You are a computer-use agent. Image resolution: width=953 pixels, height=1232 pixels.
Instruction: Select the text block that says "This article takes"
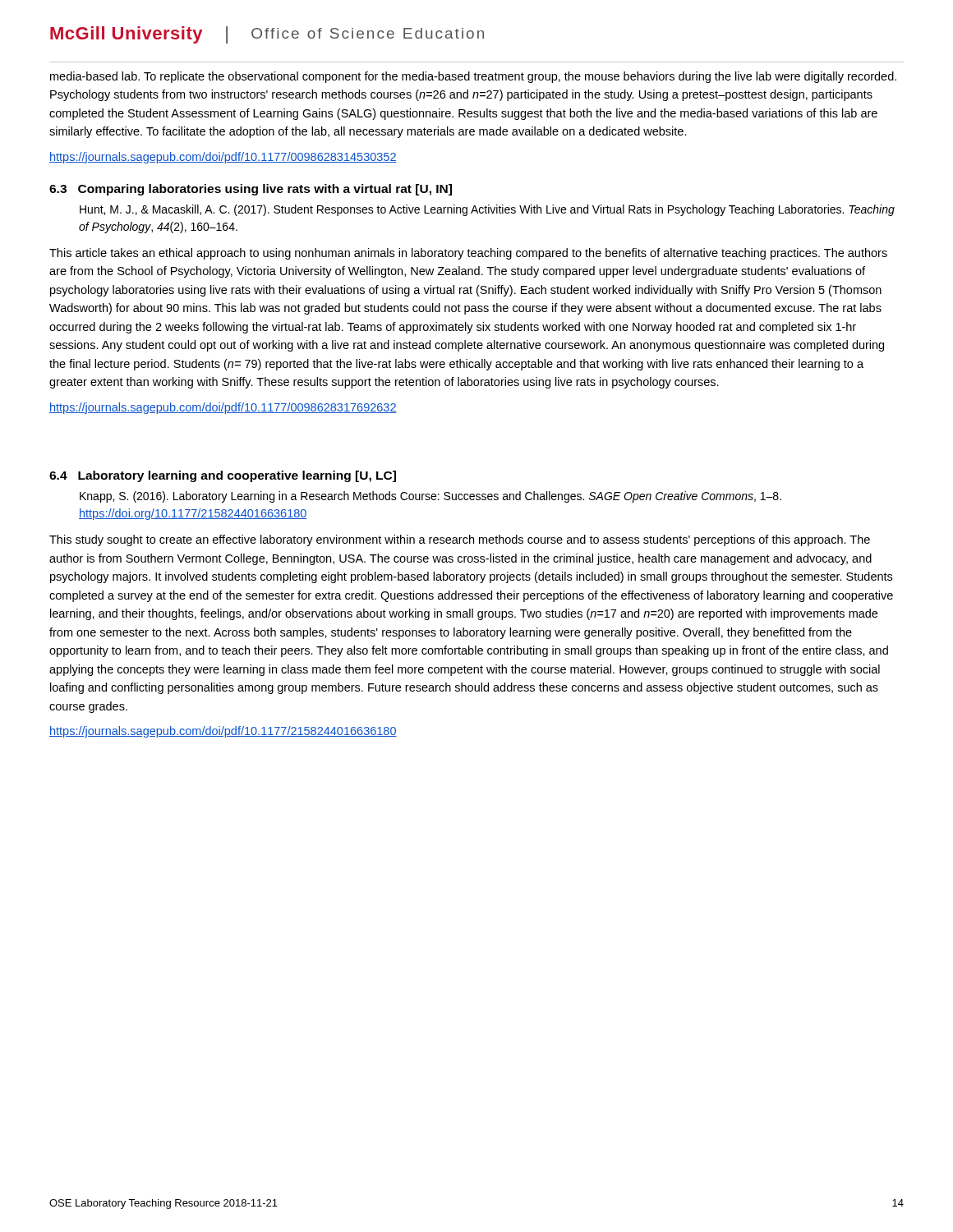[468, 317]
